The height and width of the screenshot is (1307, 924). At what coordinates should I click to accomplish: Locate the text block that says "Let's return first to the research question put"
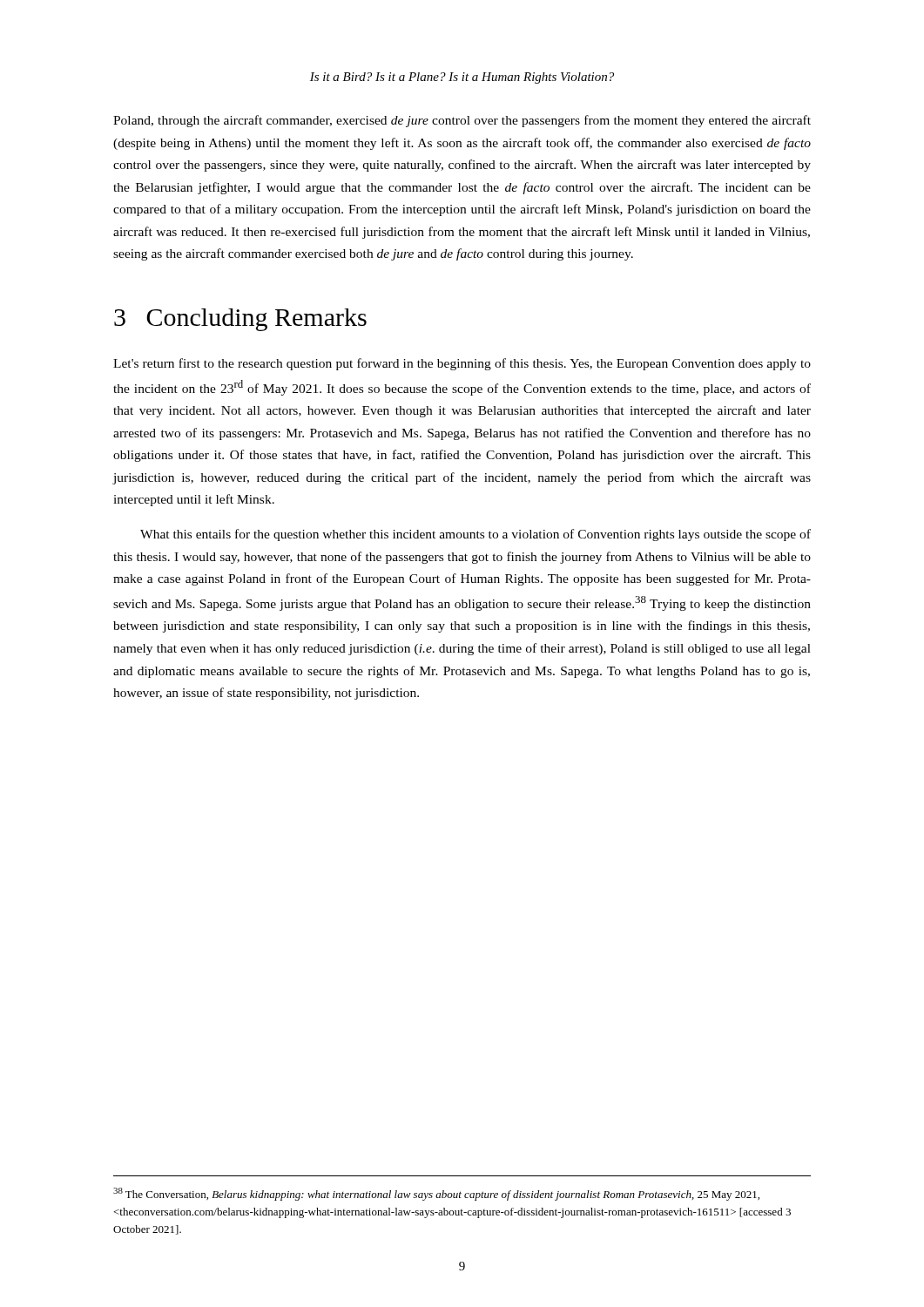tap(462, 431)
